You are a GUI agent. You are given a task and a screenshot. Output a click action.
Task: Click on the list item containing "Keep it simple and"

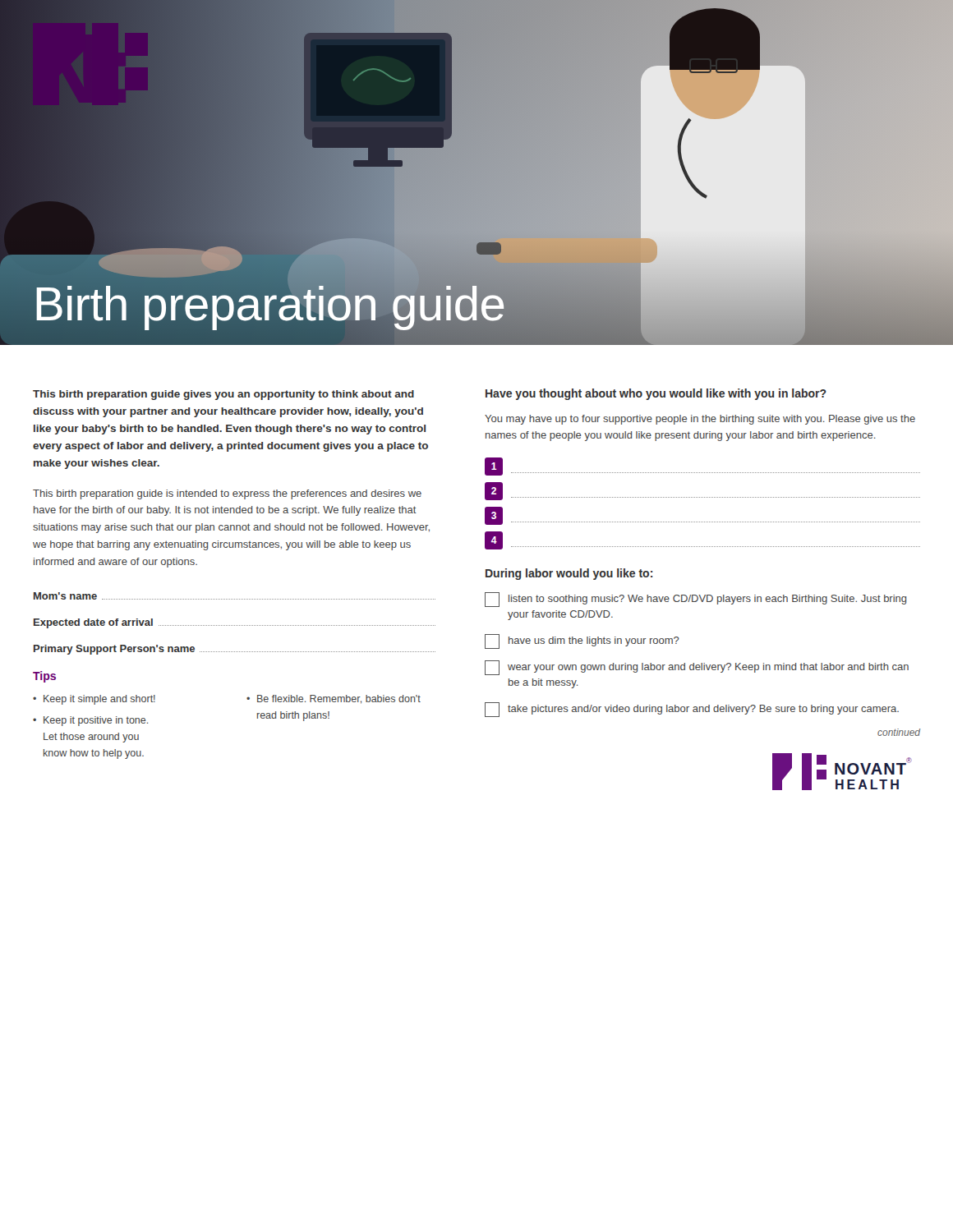point(99,699)
